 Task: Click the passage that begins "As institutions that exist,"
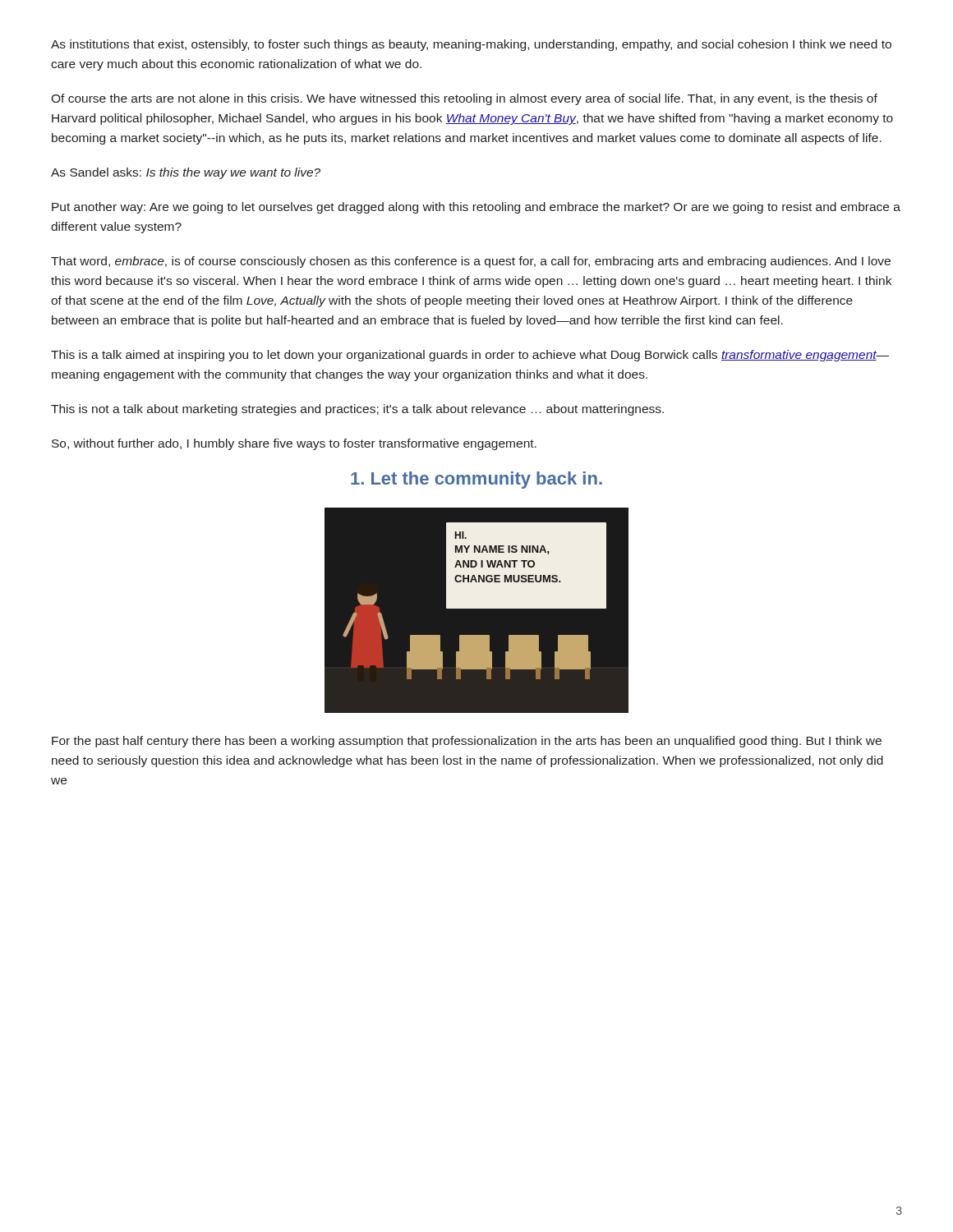click(471, 54)
